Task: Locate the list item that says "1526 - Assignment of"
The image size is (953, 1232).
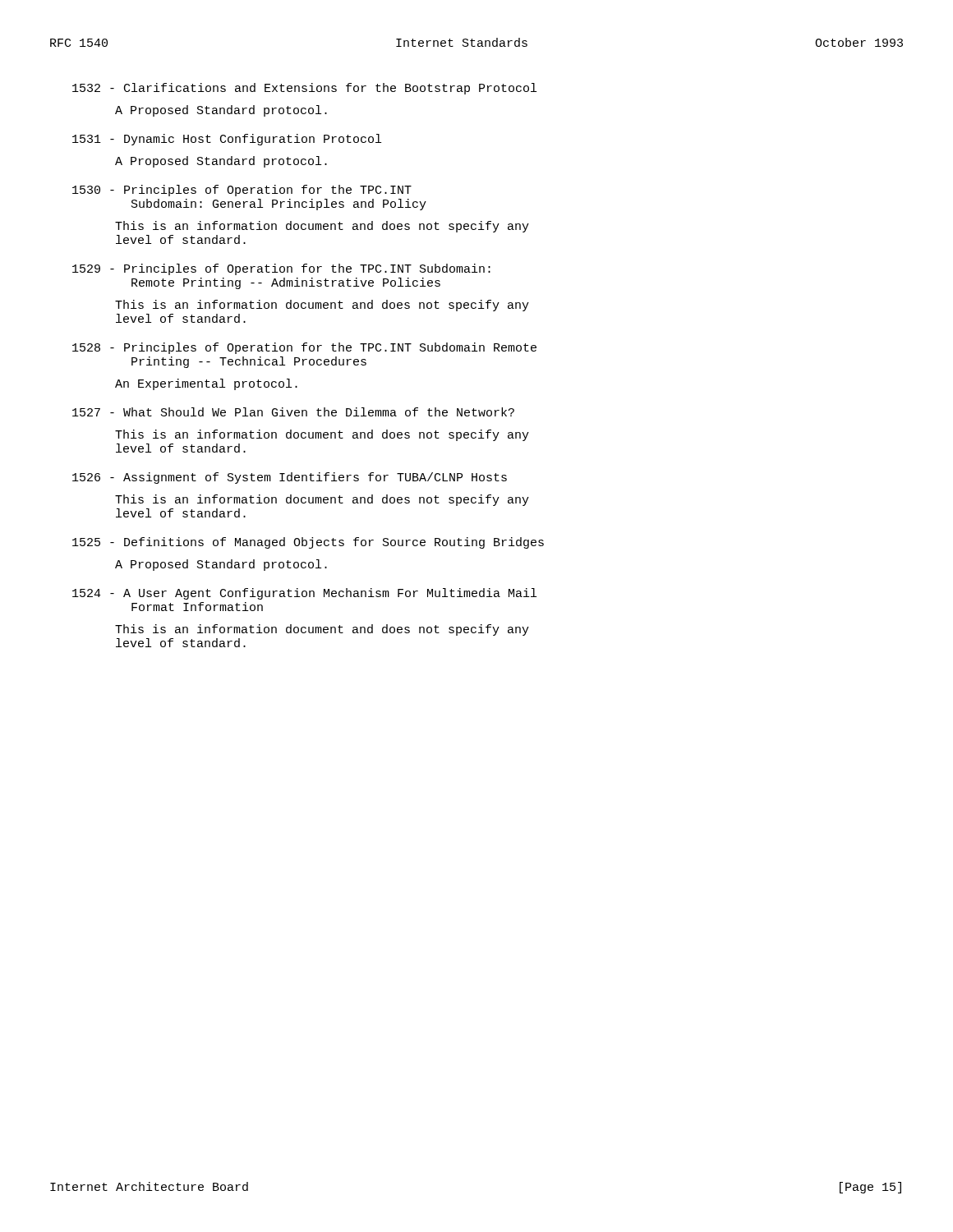Action: pyautogui.click(x=476, y=496)
